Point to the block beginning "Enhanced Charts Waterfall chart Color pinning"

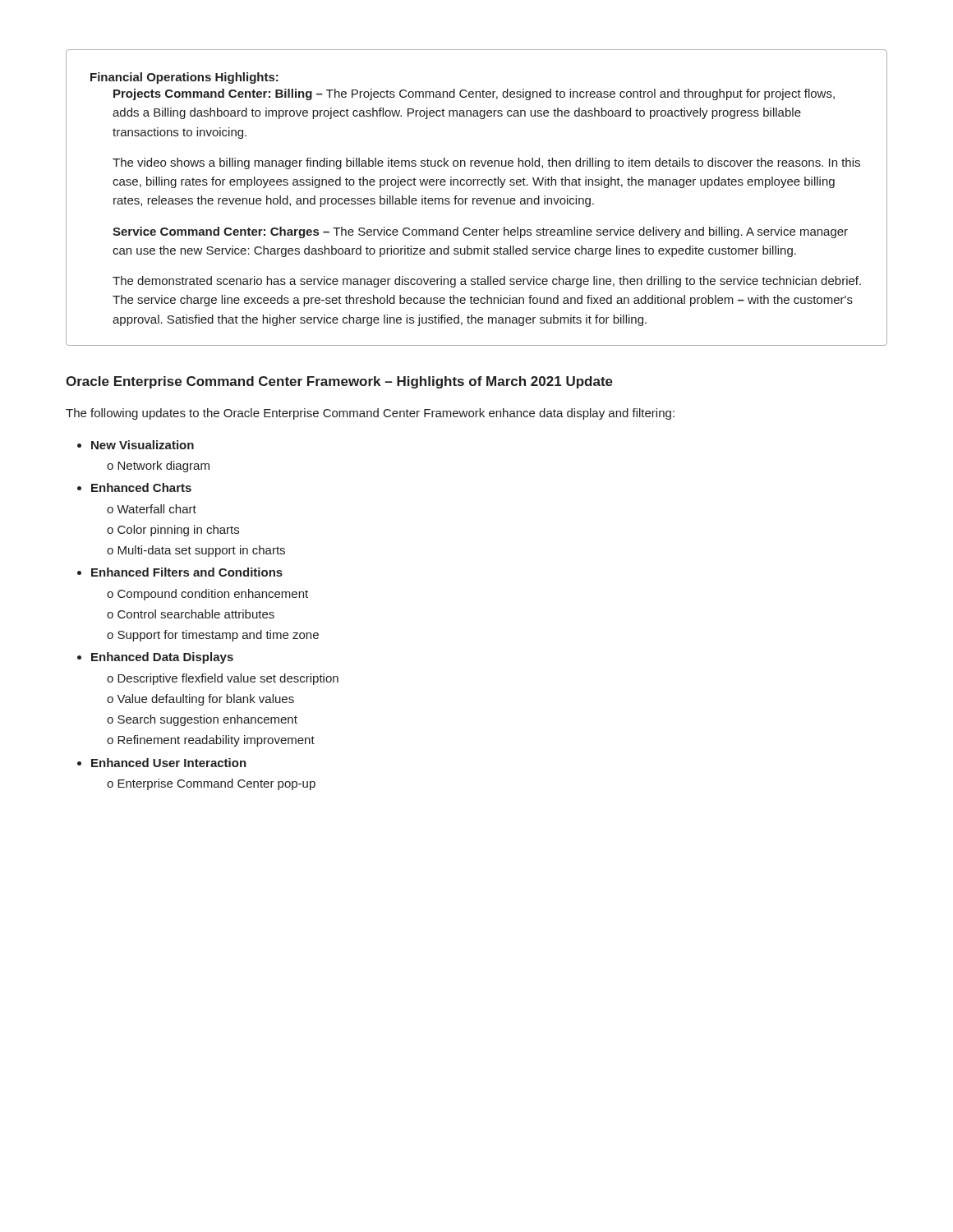tap(141, 487)
